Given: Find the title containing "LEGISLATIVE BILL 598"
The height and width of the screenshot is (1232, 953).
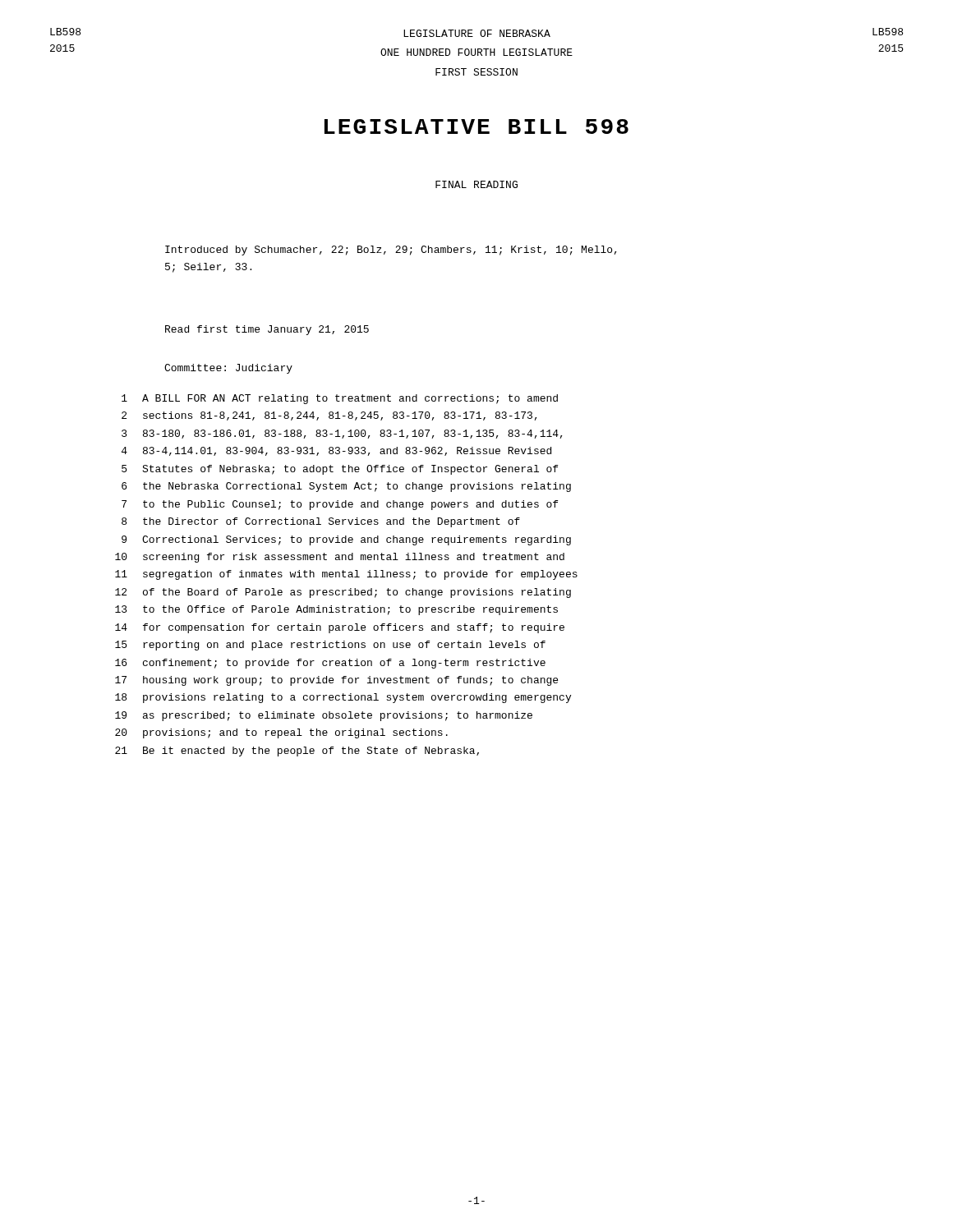Looking at the screenshot, I should tap(476, 128).
